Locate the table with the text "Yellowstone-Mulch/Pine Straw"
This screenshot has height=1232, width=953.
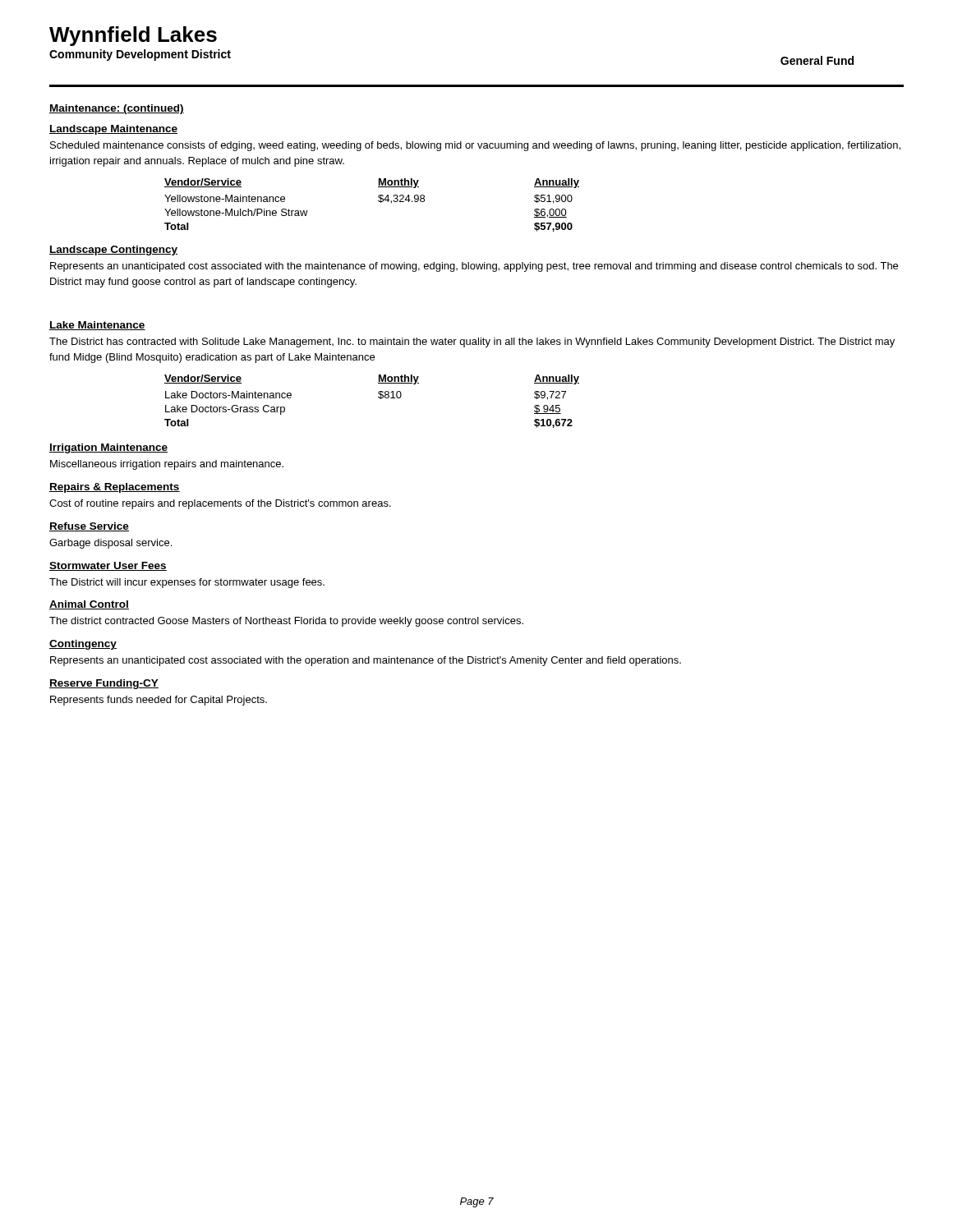pos(534,204)
